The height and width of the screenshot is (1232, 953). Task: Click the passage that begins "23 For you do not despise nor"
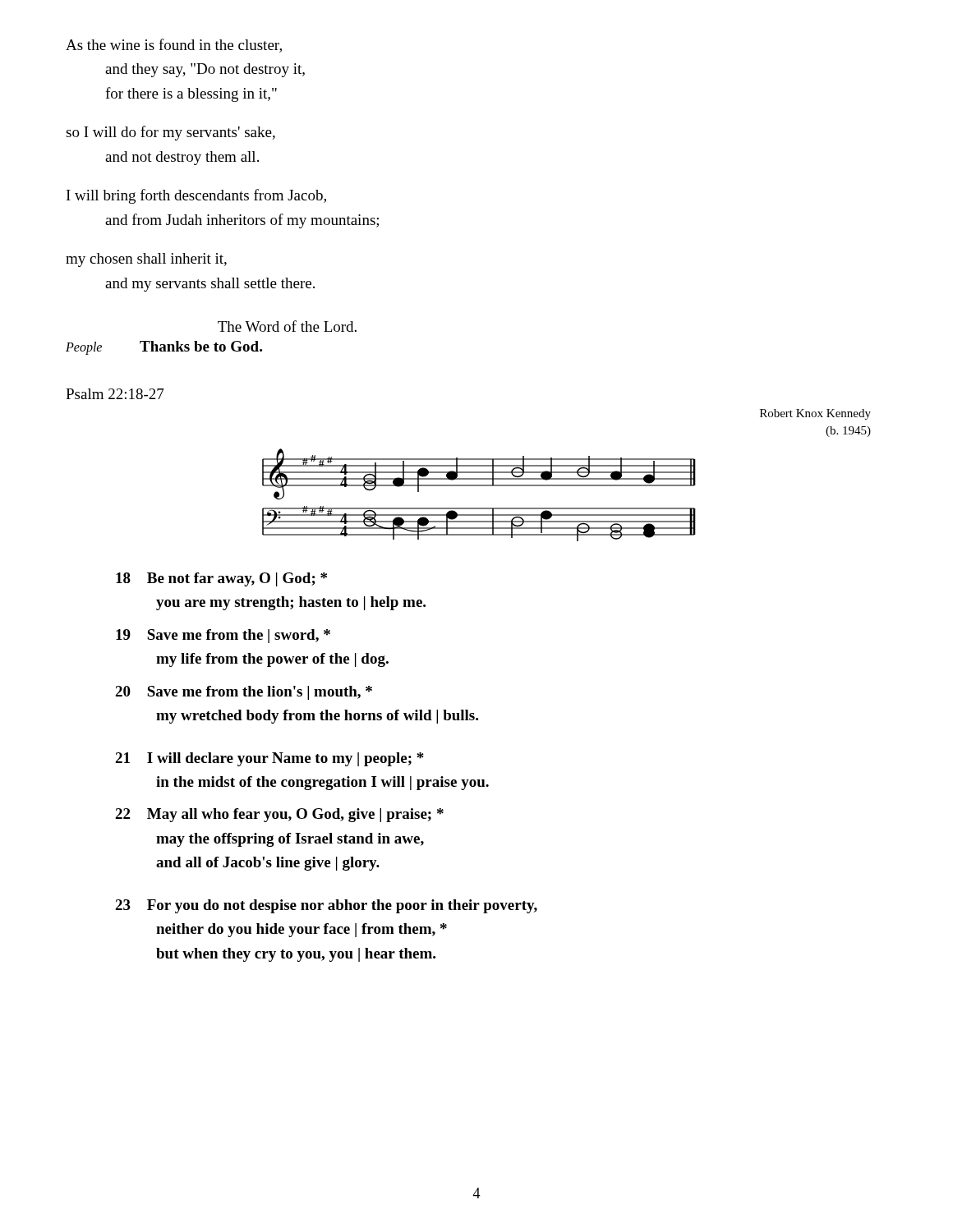tap(326, 906)
